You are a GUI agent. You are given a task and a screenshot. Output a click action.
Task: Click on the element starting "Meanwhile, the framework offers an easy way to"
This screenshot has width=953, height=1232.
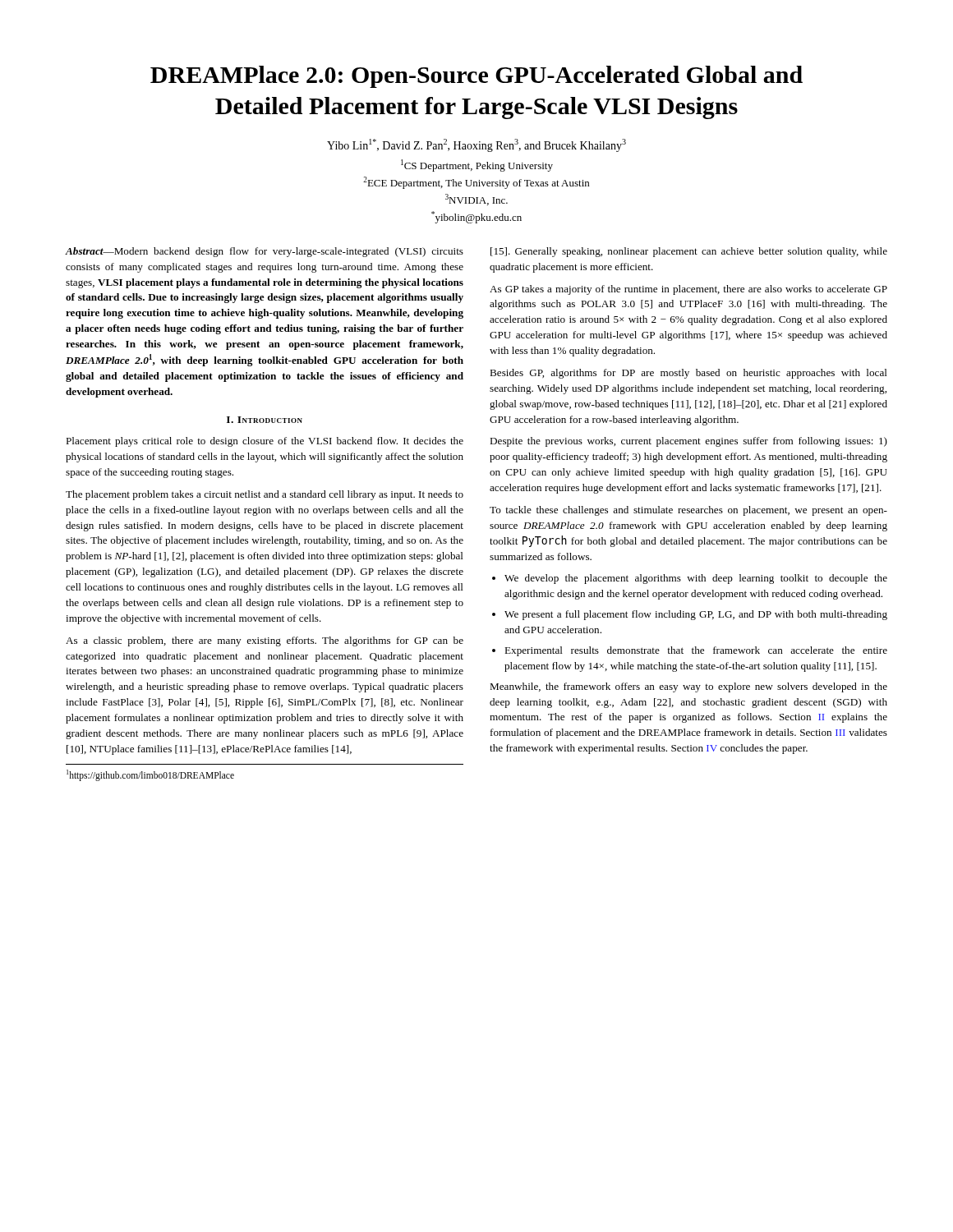pos(688,717)
